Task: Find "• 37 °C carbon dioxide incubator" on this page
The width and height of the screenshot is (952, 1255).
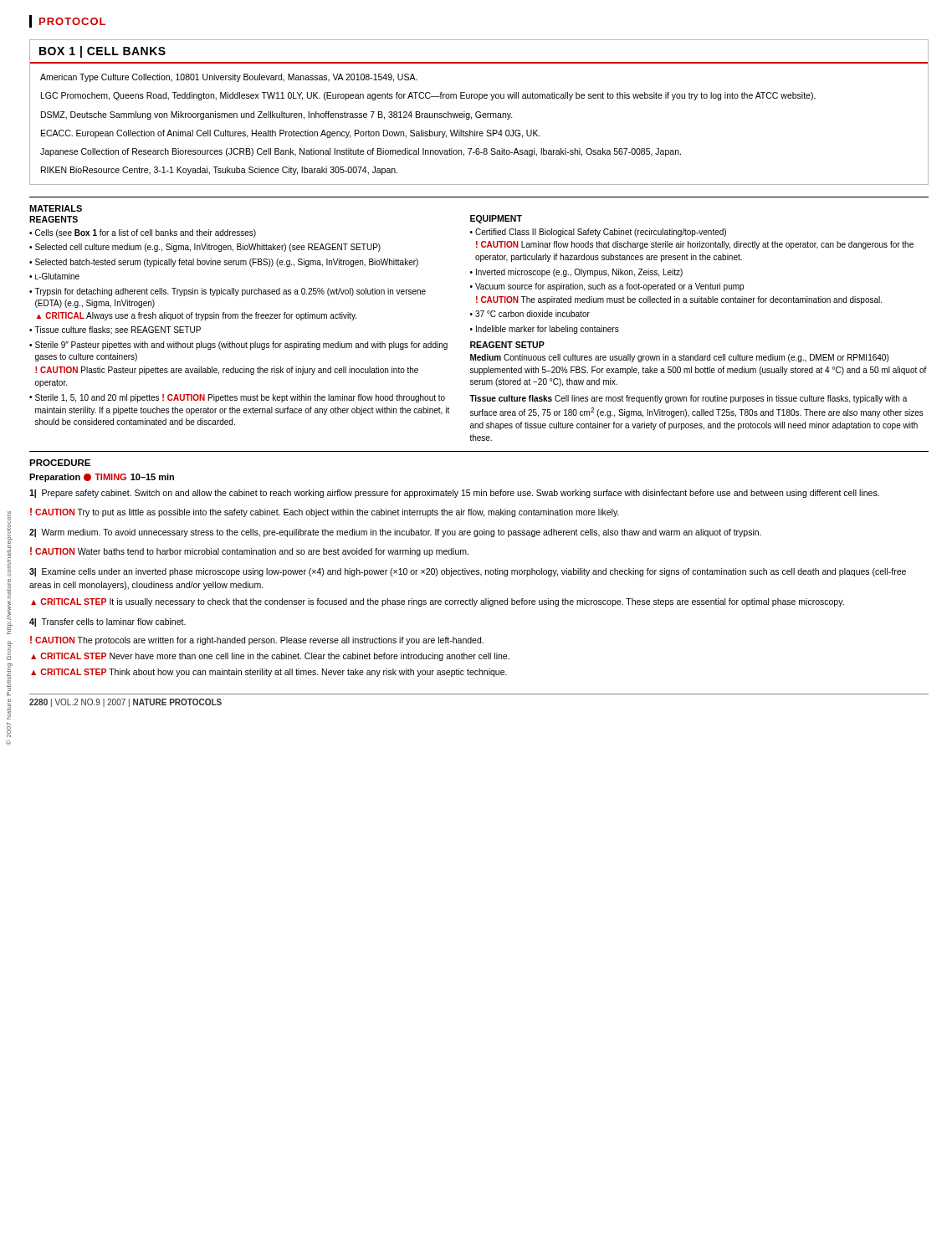Action: click(530, 315)
